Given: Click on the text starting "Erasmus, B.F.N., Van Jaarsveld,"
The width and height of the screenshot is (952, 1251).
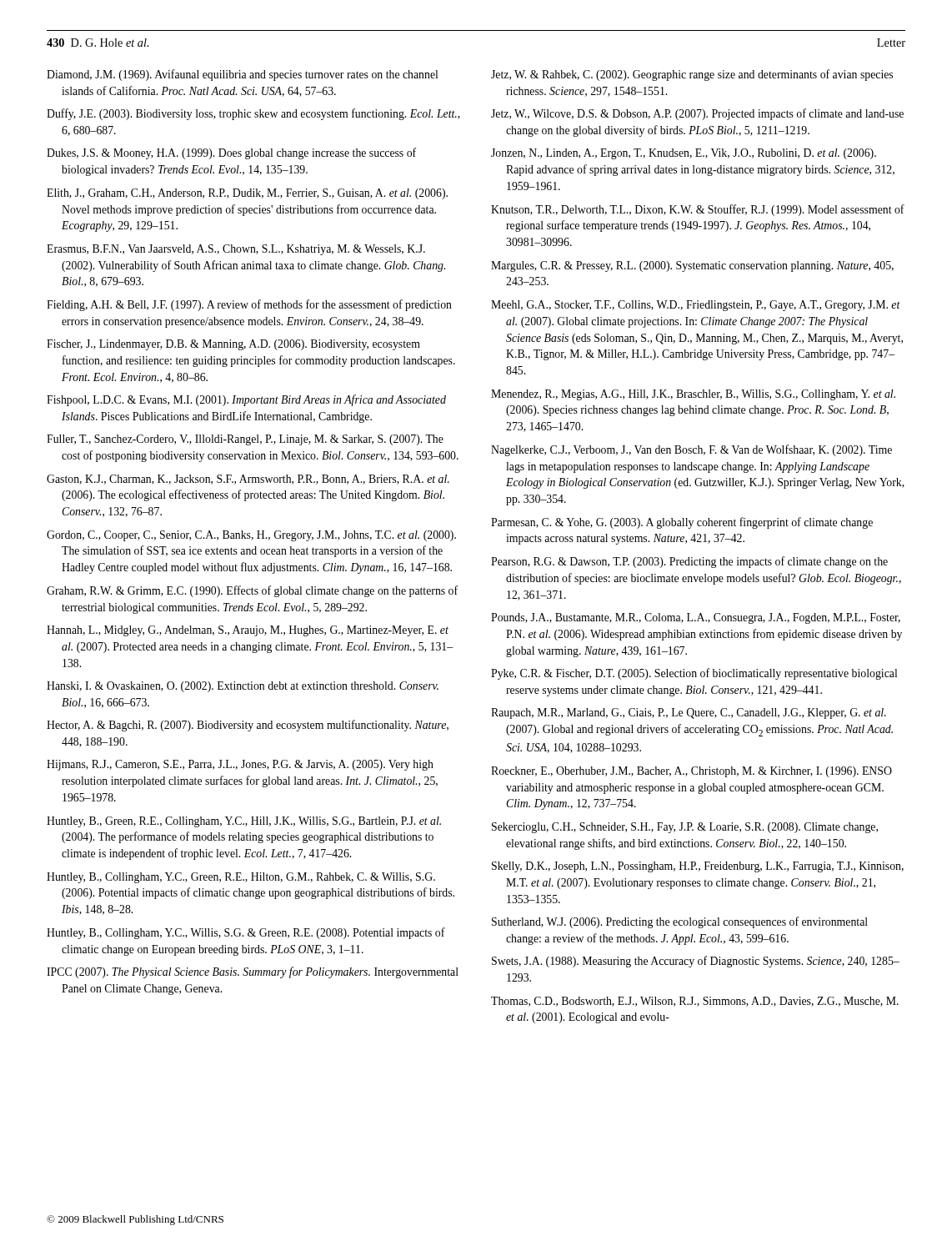Looking at the screenshot, I should [x=246, y=265].
